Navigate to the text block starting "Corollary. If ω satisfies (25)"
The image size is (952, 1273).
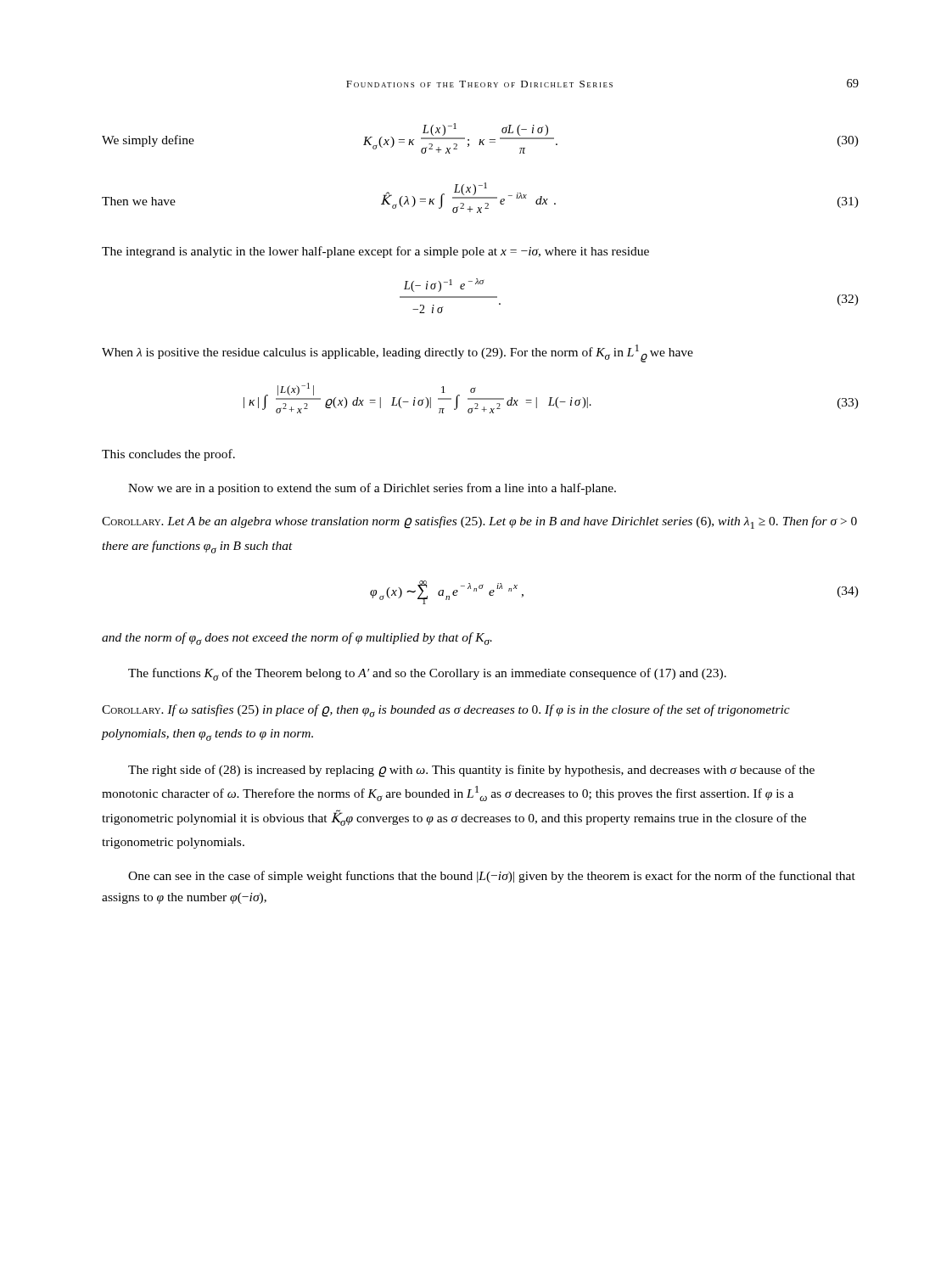(x=446, y=723)
